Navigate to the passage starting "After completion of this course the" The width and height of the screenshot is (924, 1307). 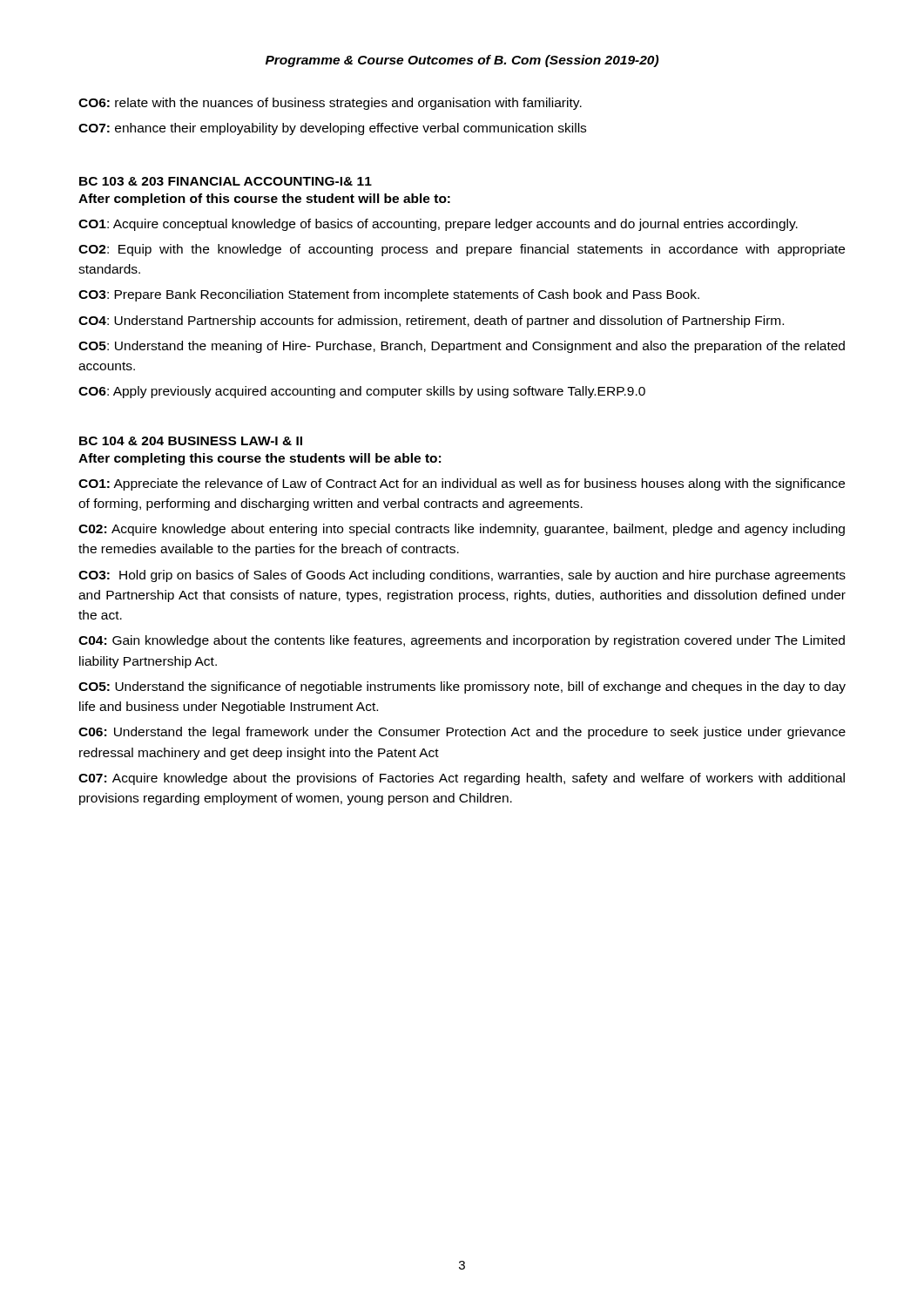265,198
